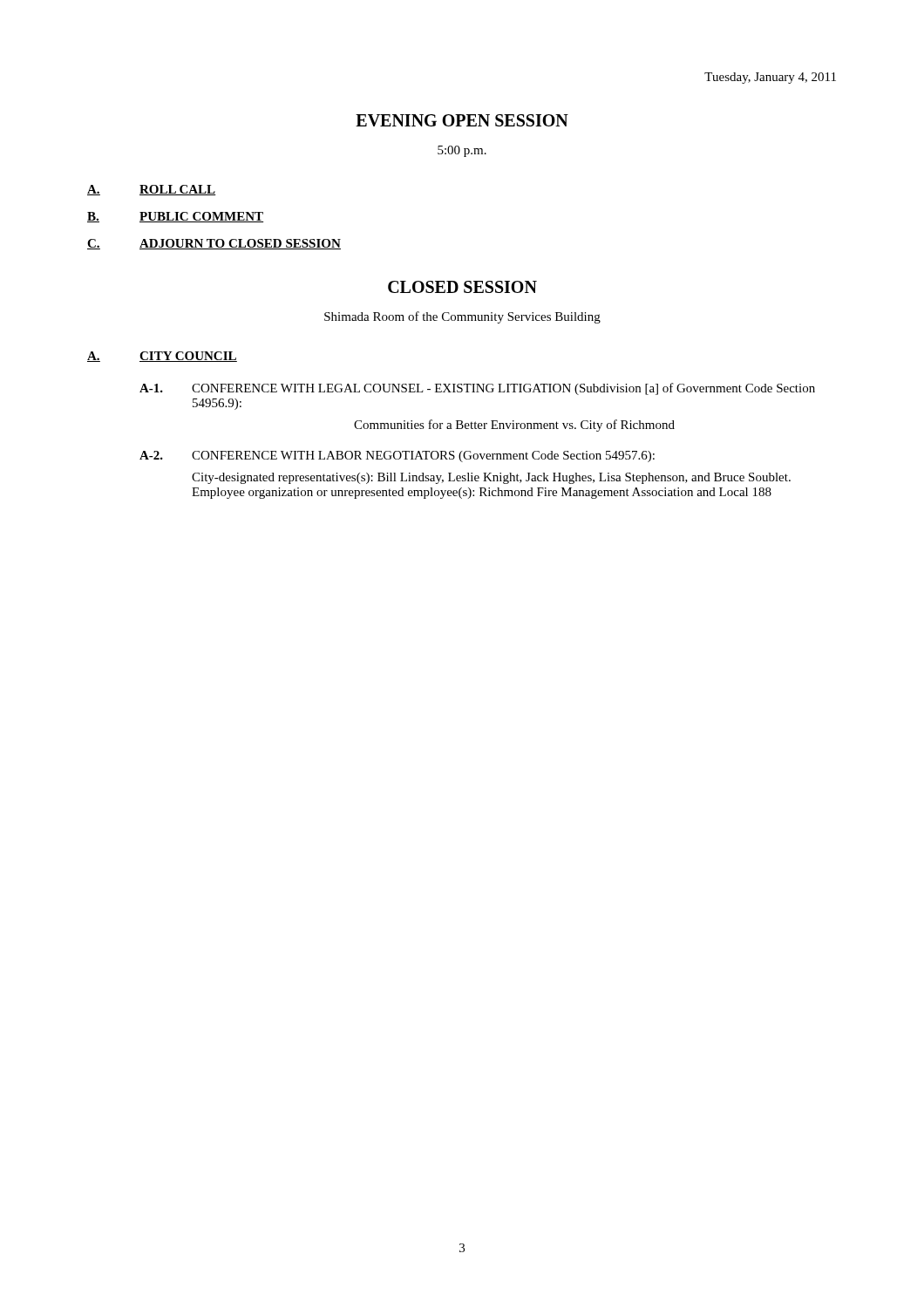Locate the text "A. ROLL CALL"
Screen dimensions: 1308x924
(151, 190)
